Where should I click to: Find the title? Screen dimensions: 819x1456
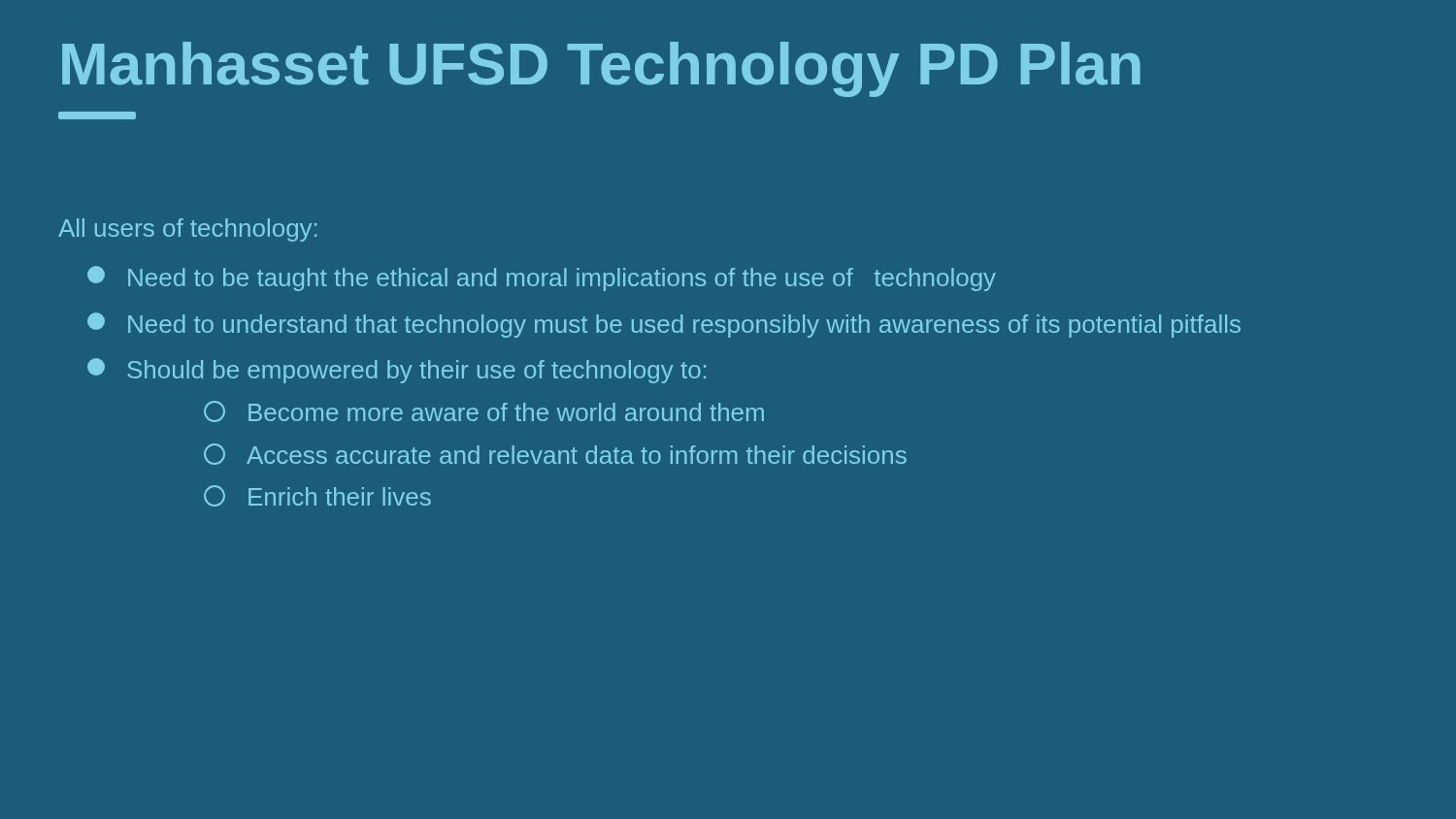(728, 74)
